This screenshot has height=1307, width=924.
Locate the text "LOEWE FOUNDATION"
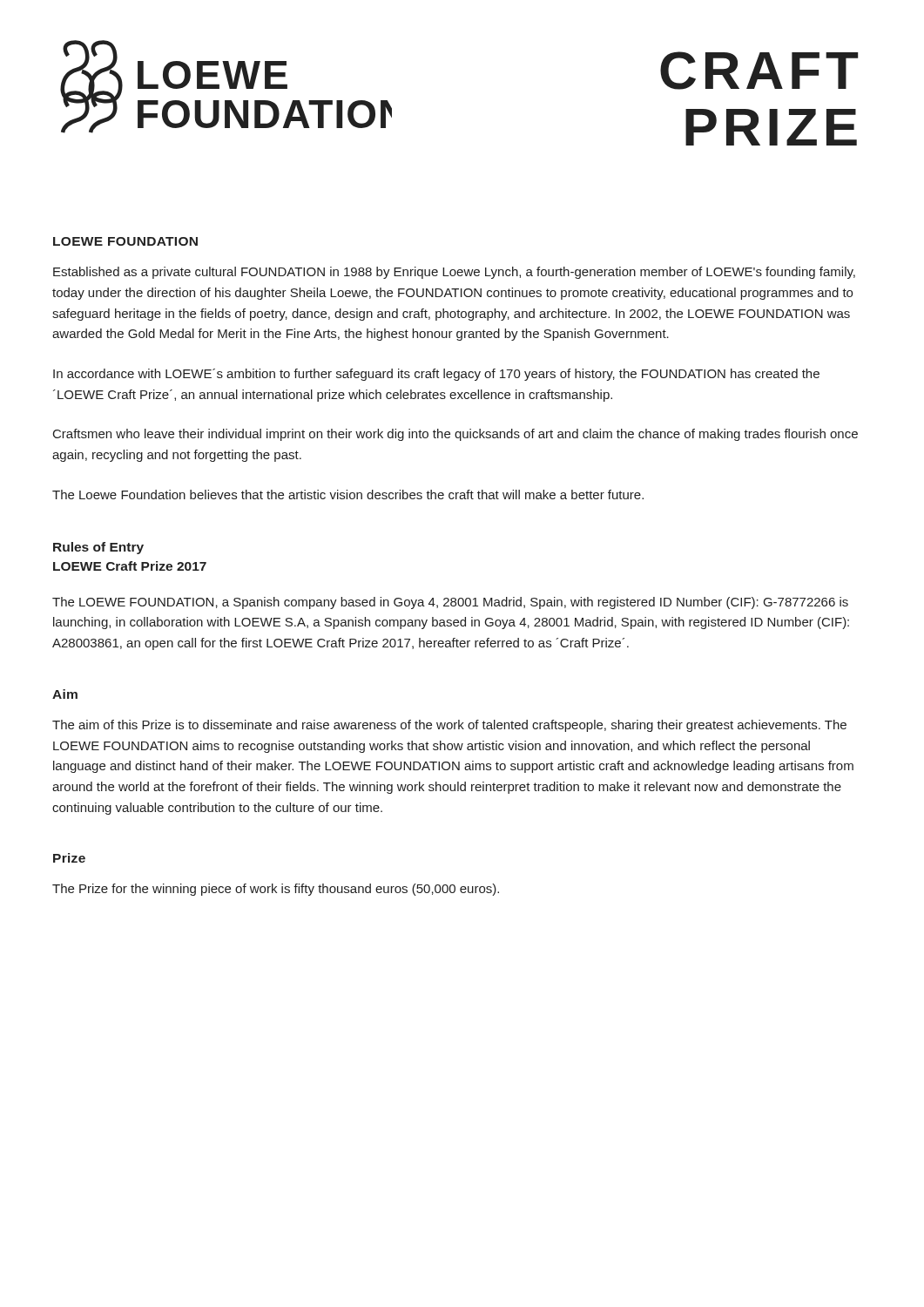tap(126, 241)
